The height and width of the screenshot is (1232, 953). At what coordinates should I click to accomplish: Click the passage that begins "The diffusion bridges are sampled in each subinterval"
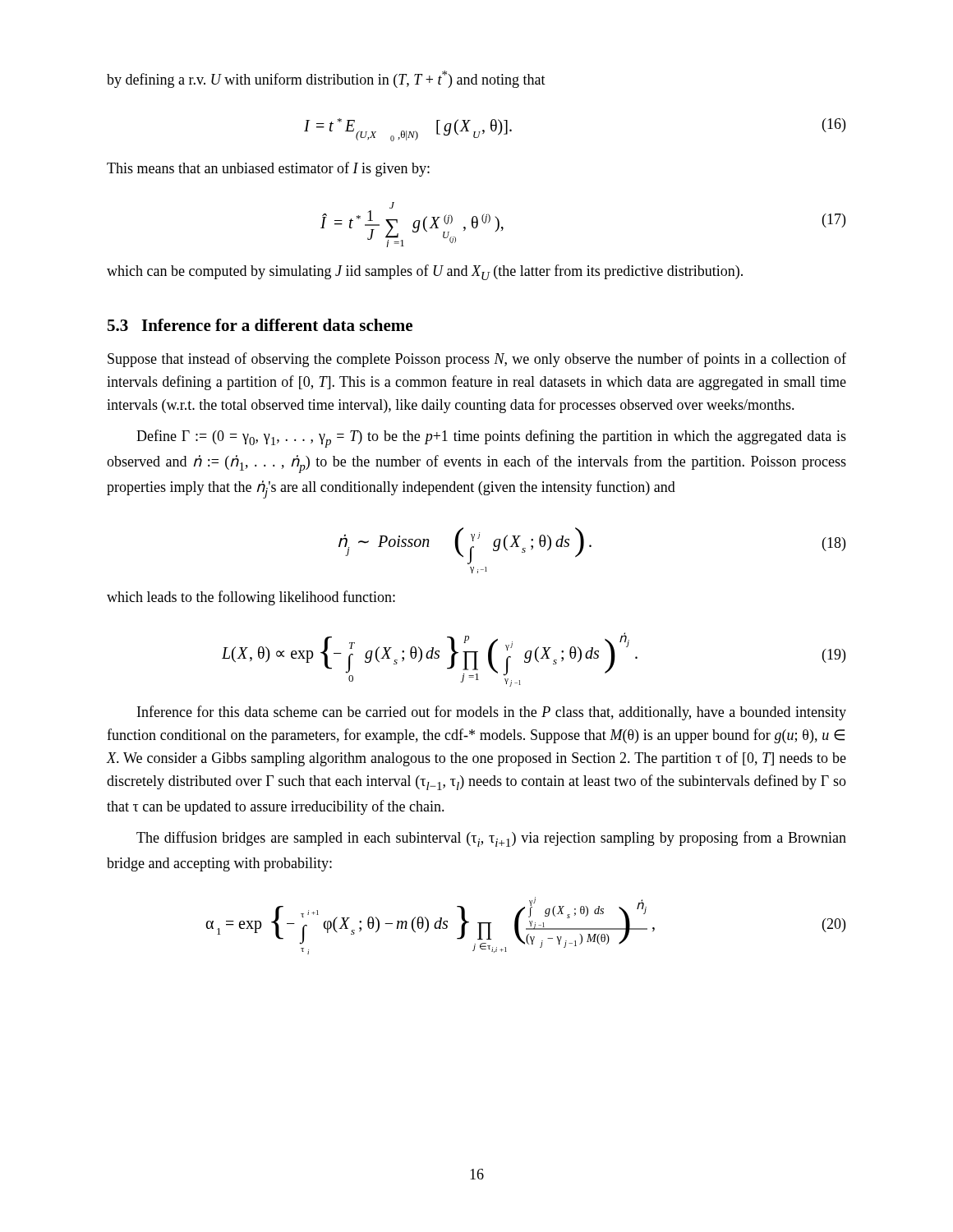click(x=476, y=851)
